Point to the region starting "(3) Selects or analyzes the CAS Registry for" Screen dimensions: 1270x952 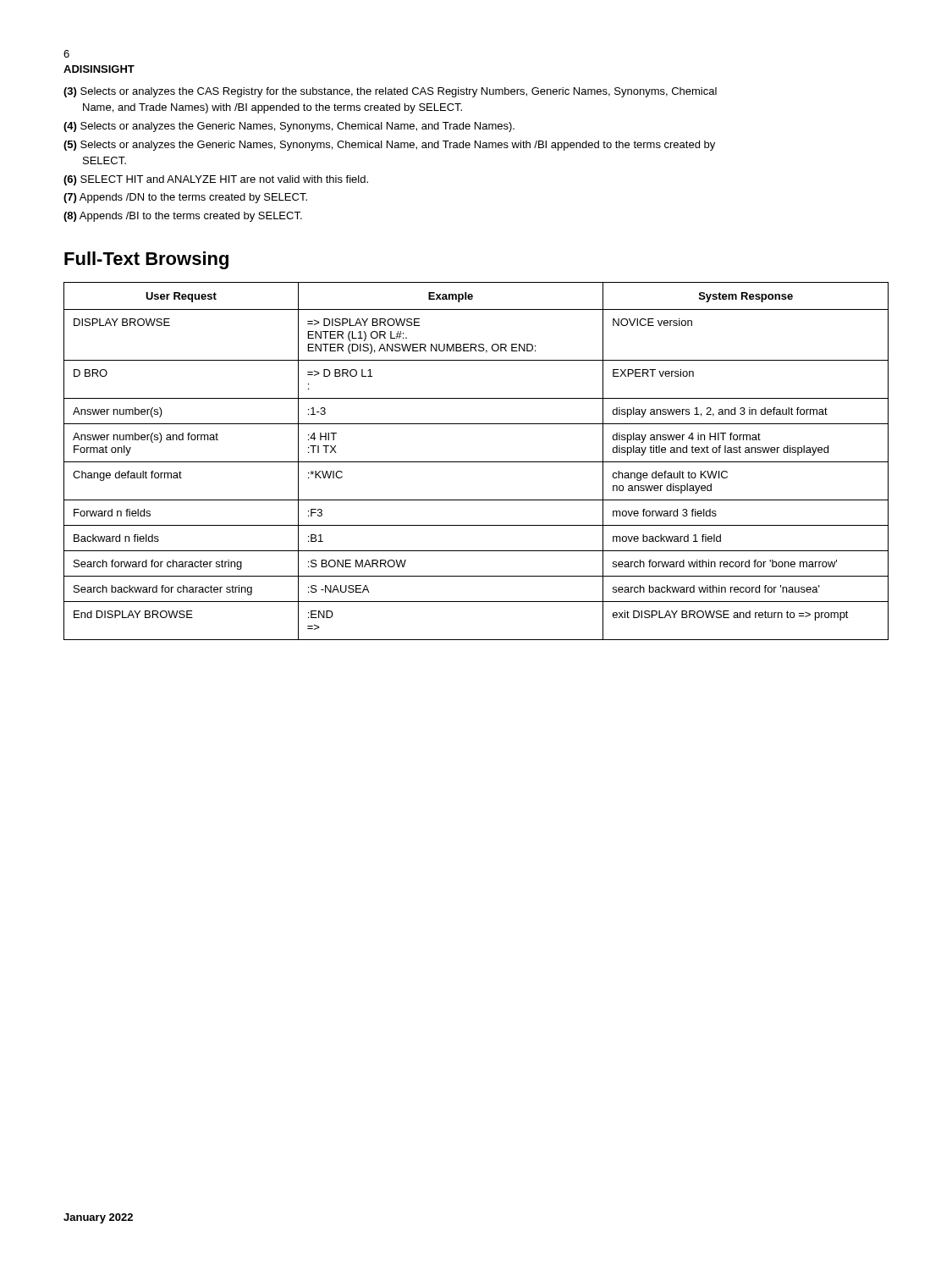(x=476, y=101)
